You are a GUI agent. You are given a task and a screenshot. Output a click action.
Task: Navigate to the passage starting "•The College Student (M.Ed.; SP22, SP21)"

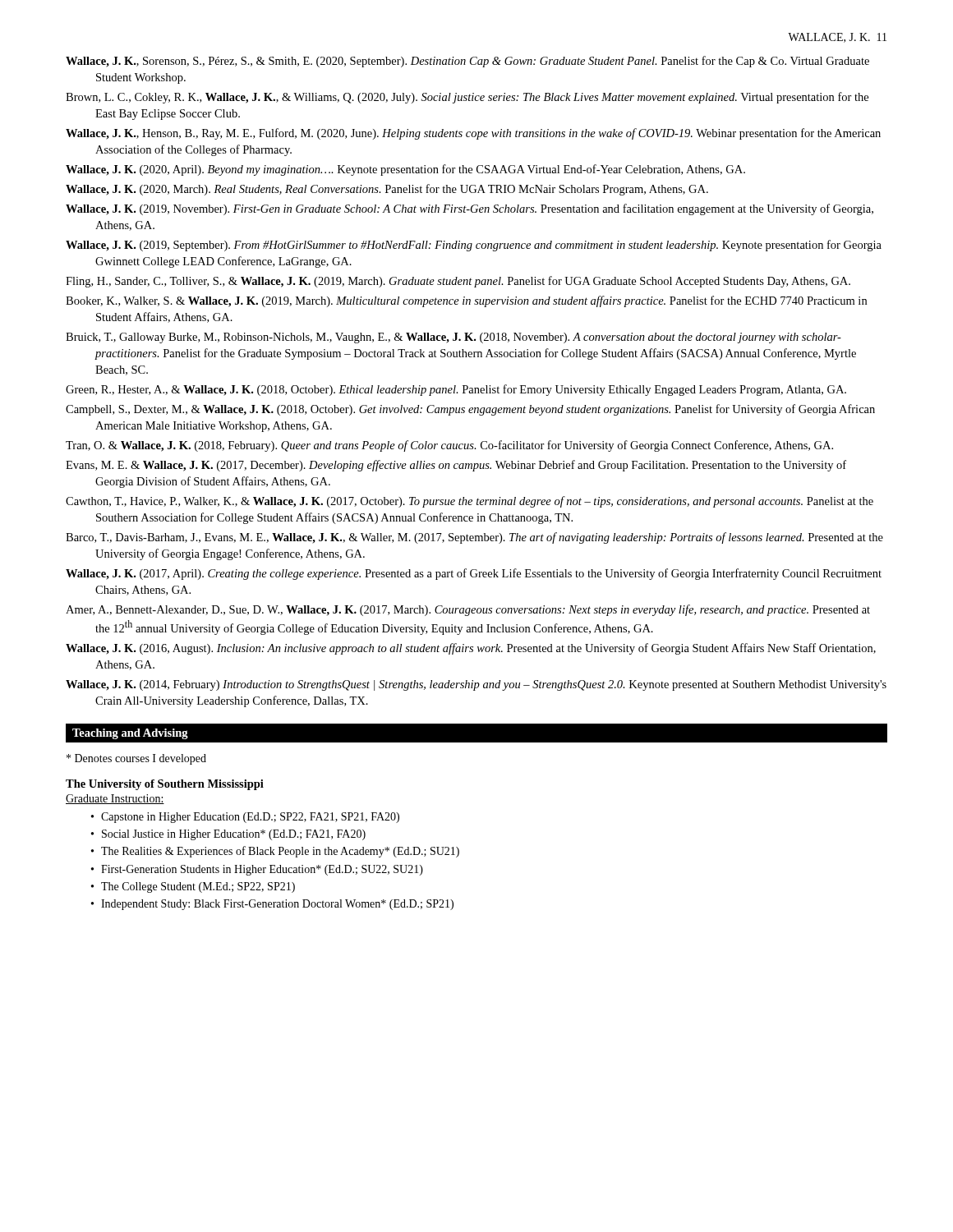click(193, 887)
